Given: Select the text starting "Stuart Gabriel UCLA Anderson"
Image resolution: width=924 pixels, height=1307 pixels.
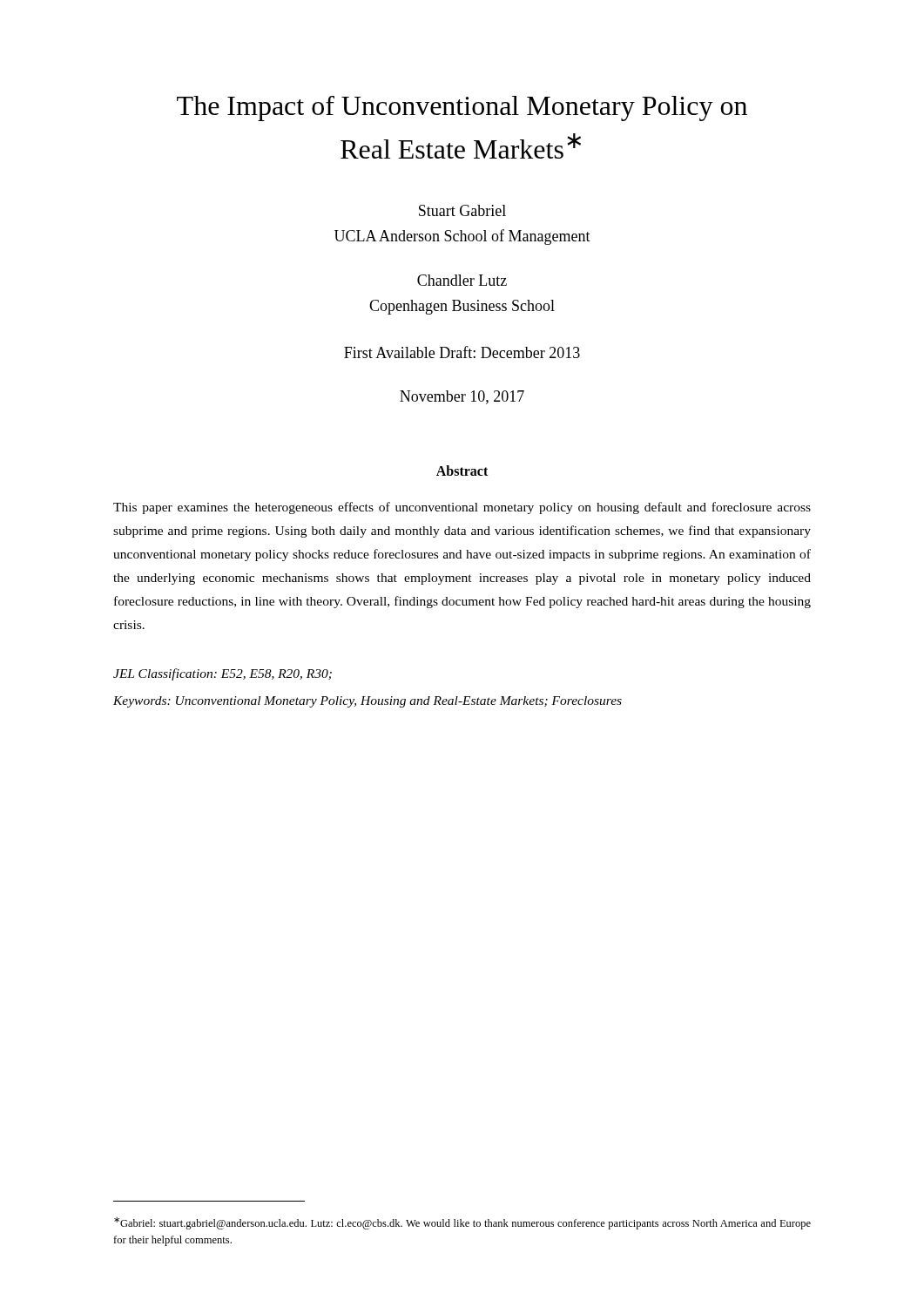Looking at the screenshot, I should pos(462,210).
